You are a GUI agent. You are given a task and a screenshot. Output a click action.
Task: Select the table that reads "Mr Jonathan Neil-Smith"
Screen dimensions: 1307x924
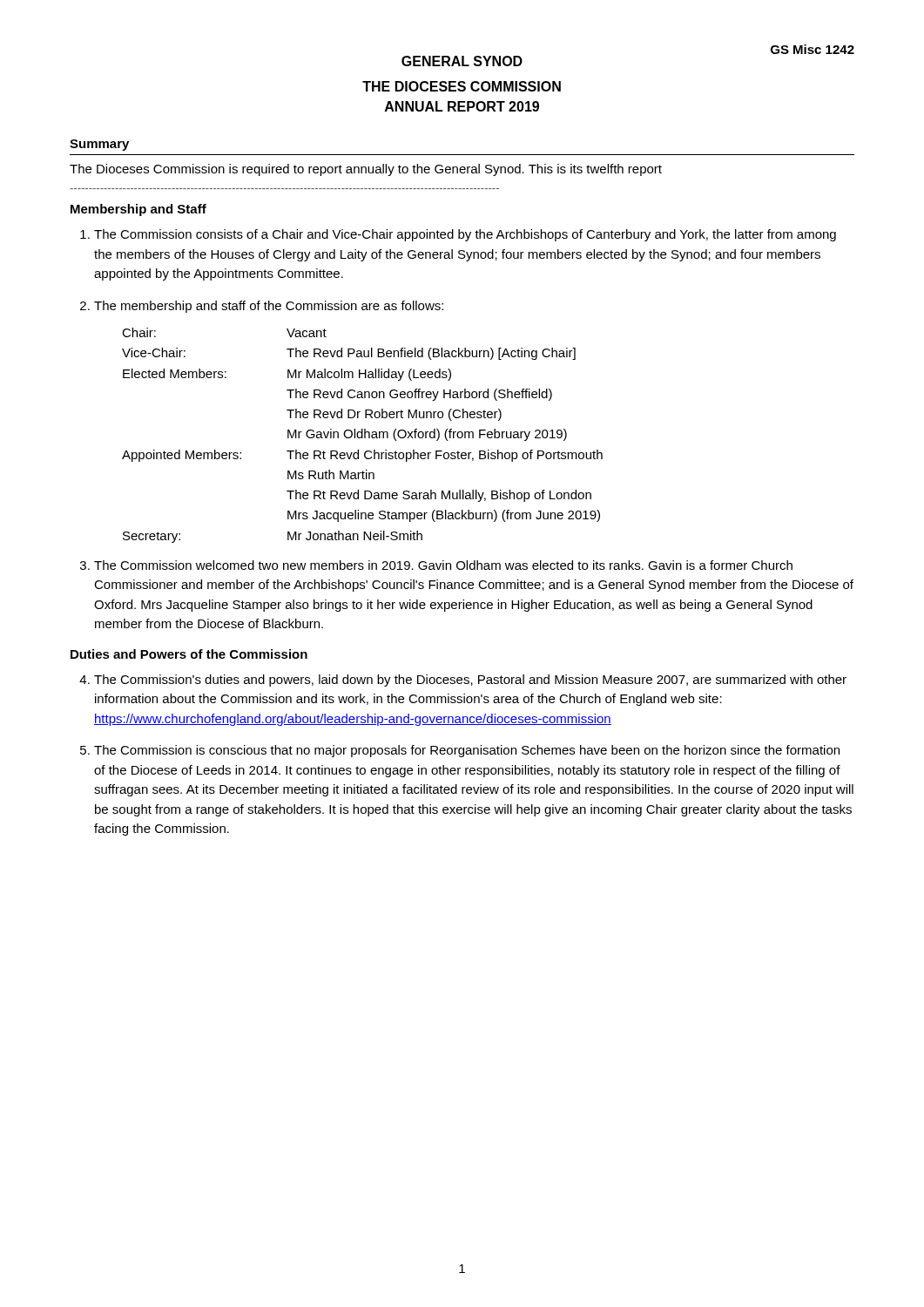point(474,434)
